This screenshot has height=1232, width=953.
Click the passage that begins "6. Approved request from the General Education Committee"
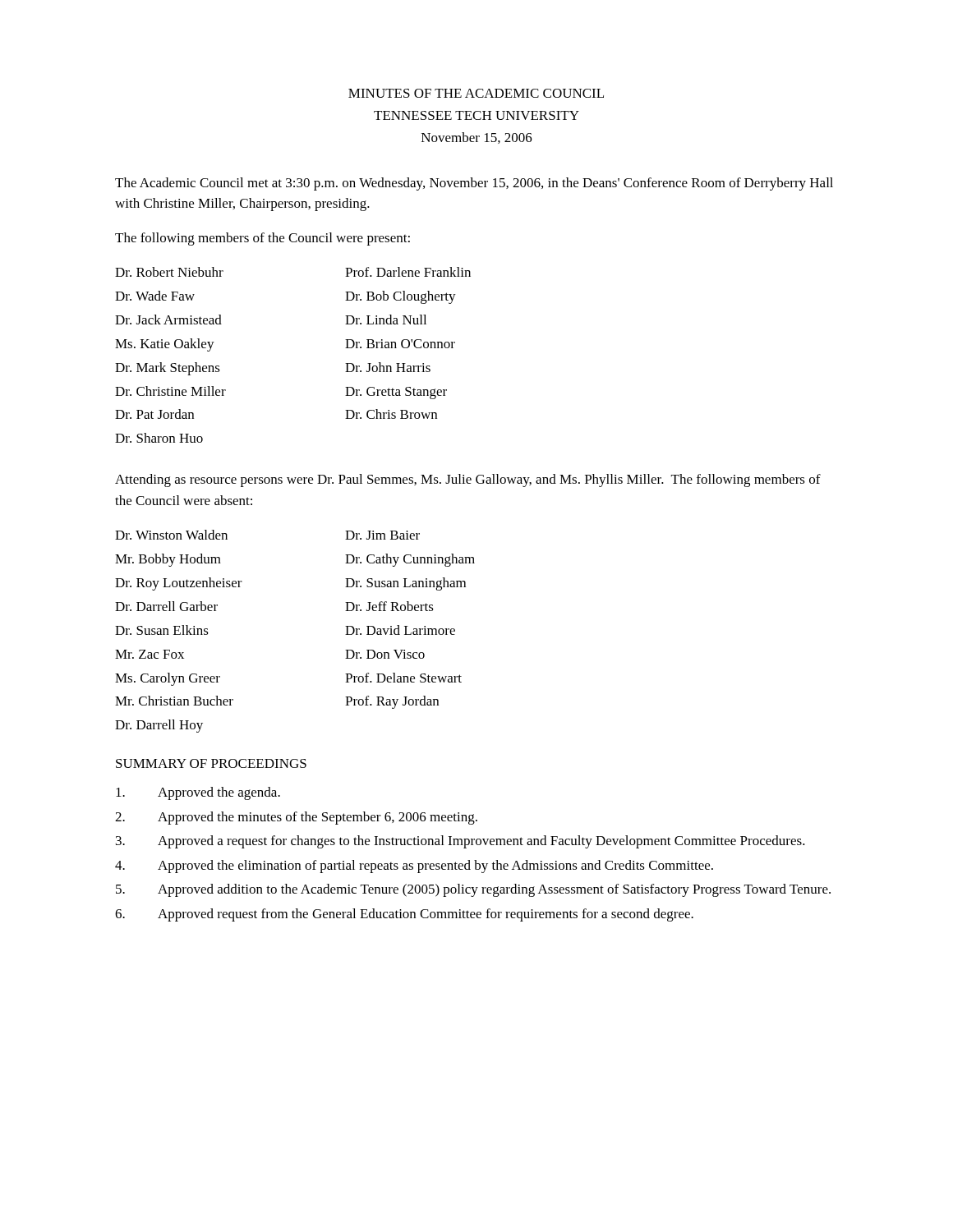[476, 914]
